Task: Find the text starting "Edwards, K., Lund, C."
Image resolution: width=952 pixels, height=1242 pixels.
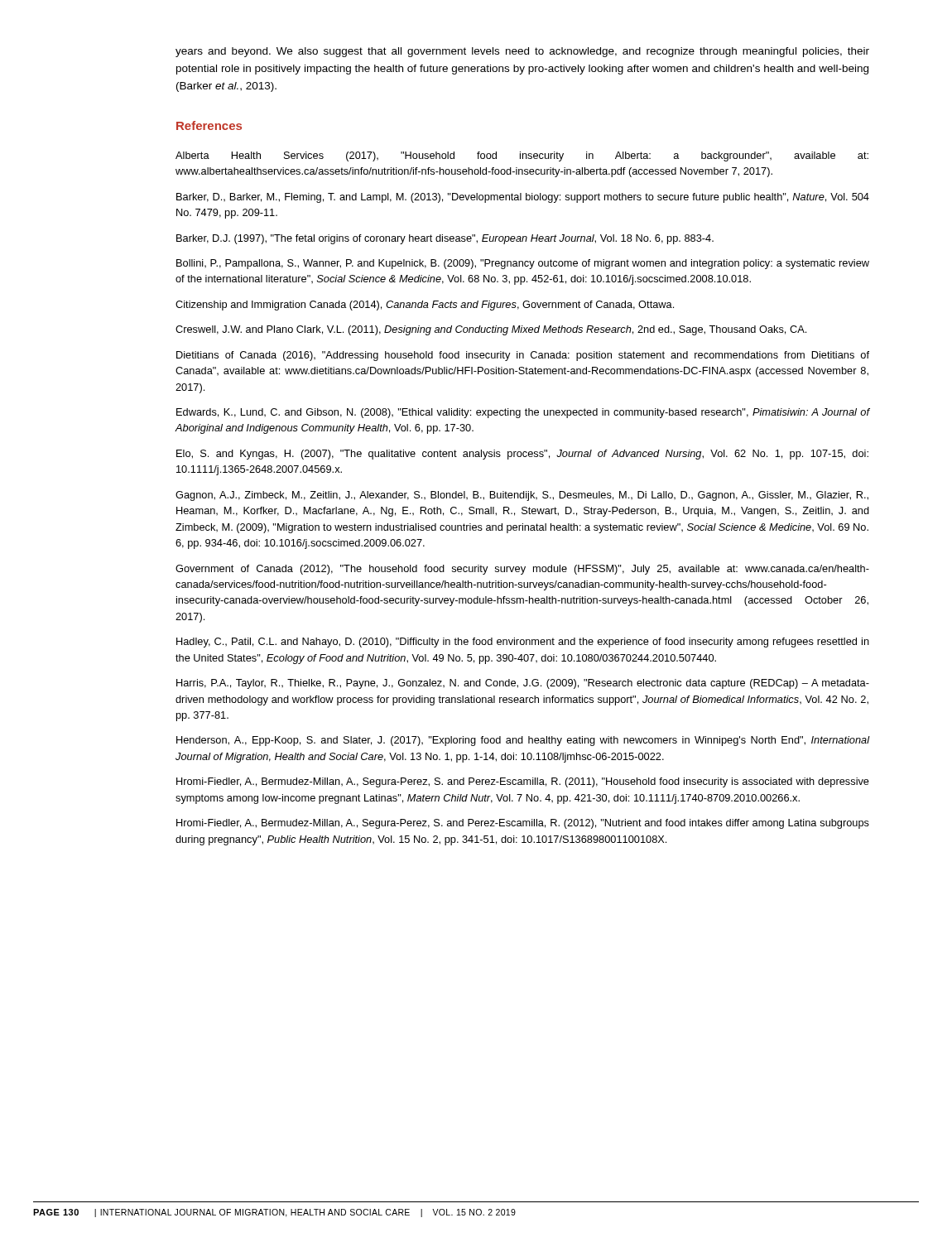Action: [522, 420]
